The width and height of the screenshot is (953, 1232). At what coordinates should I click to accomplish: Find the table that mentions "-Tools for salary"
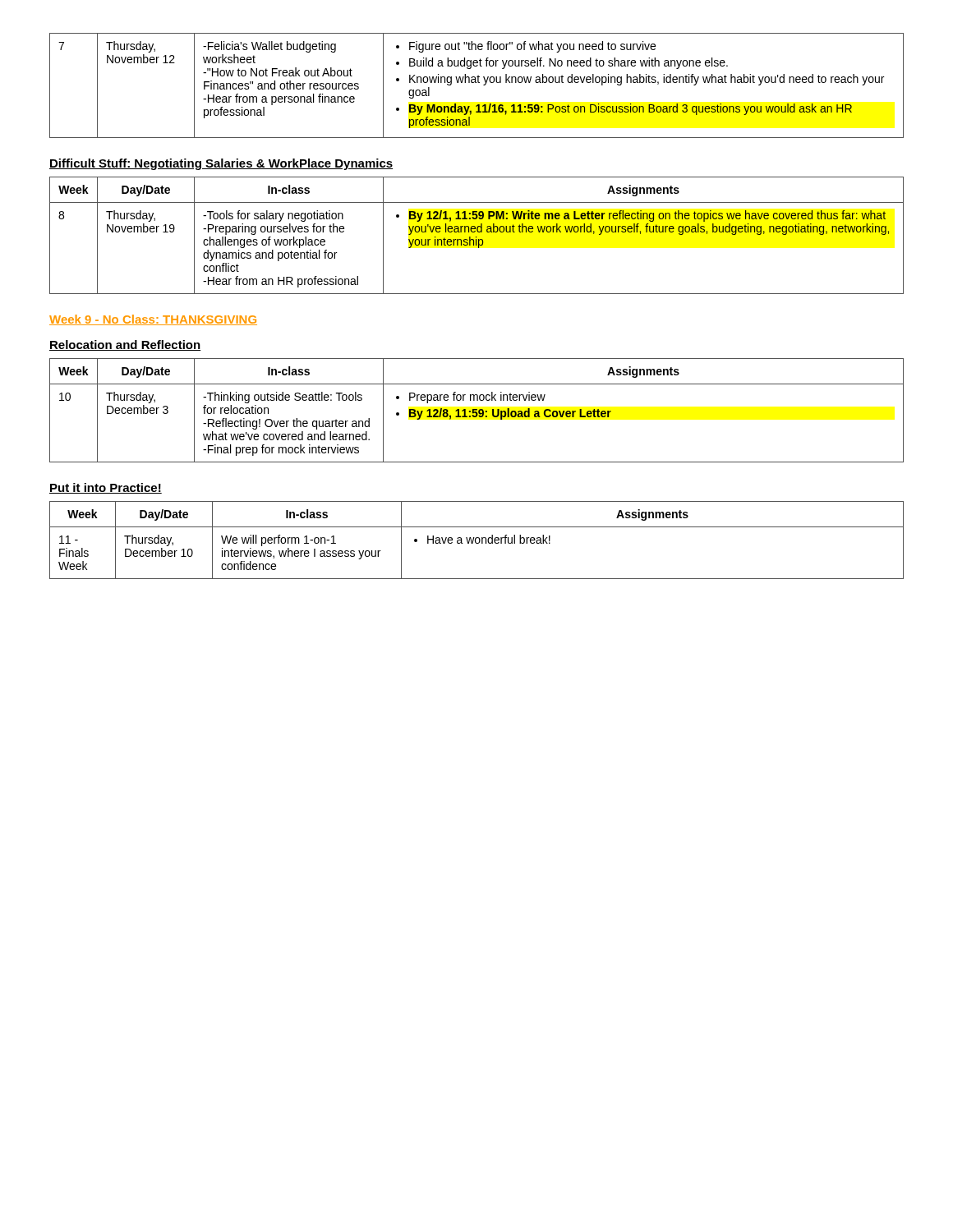[476, 235]
